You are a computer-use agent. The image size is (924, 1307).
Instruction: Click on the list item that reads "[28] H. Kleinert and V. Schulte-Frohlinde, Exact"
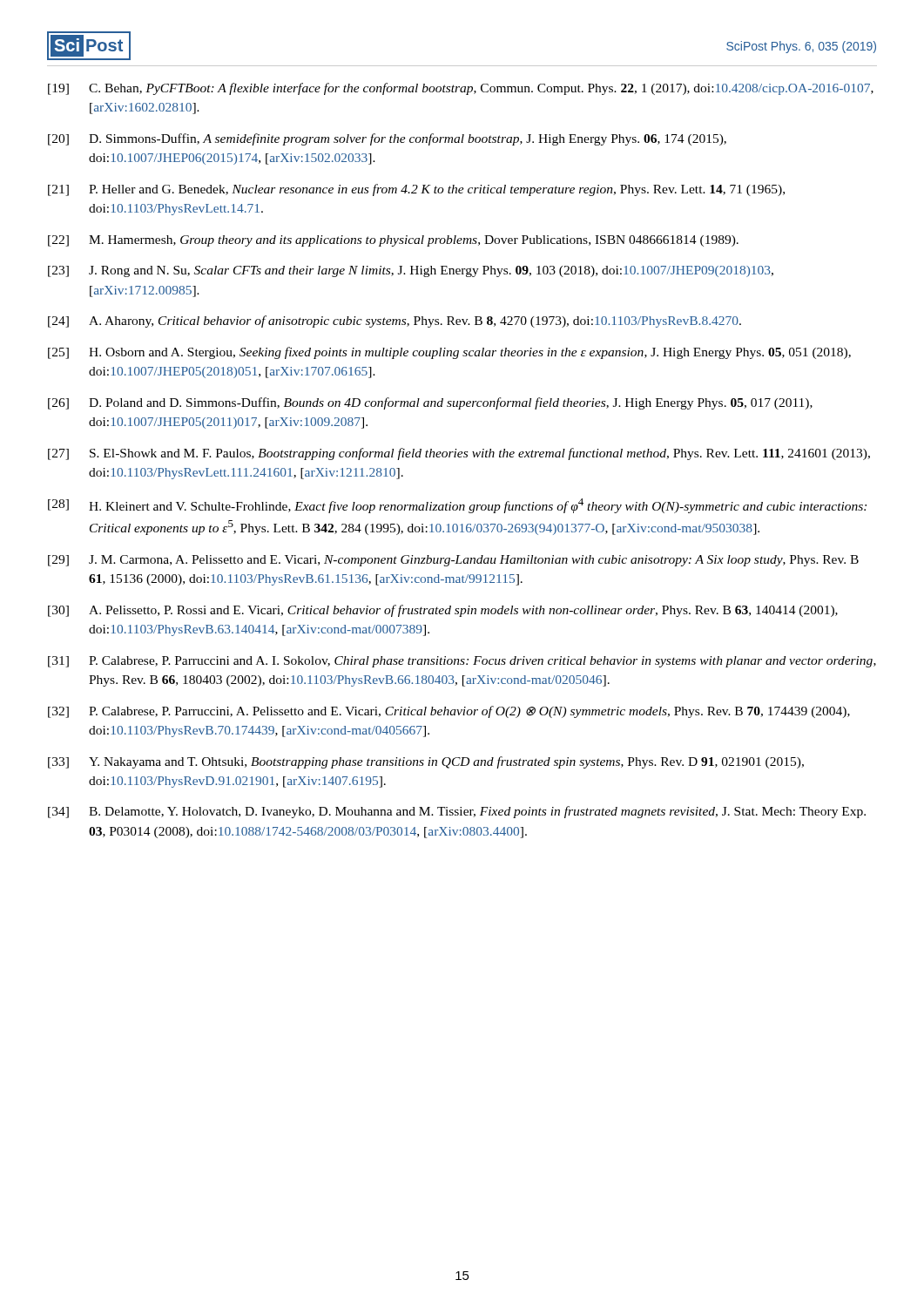click(462, 516)
